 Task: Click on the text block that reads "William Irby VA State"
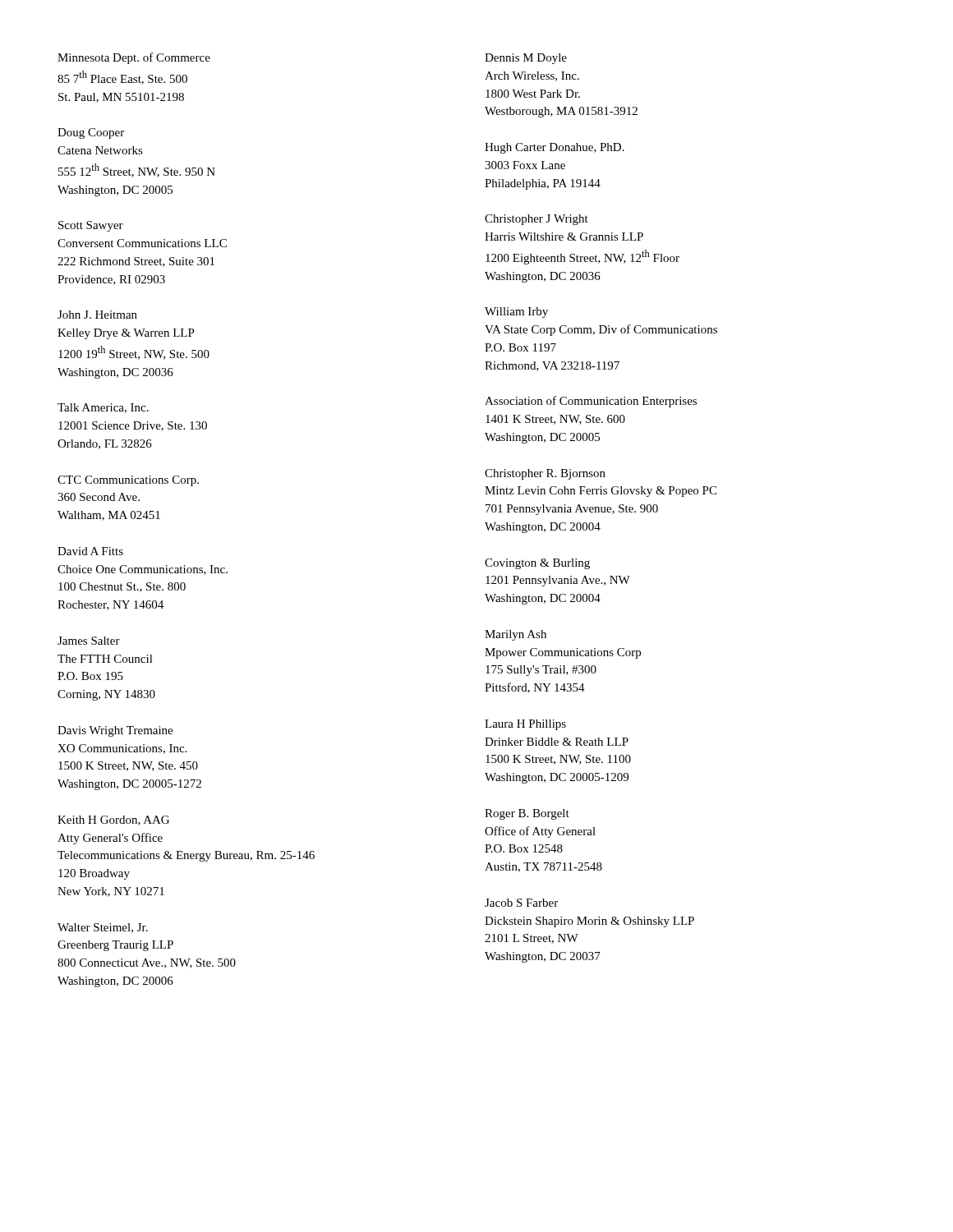(601, 338)
